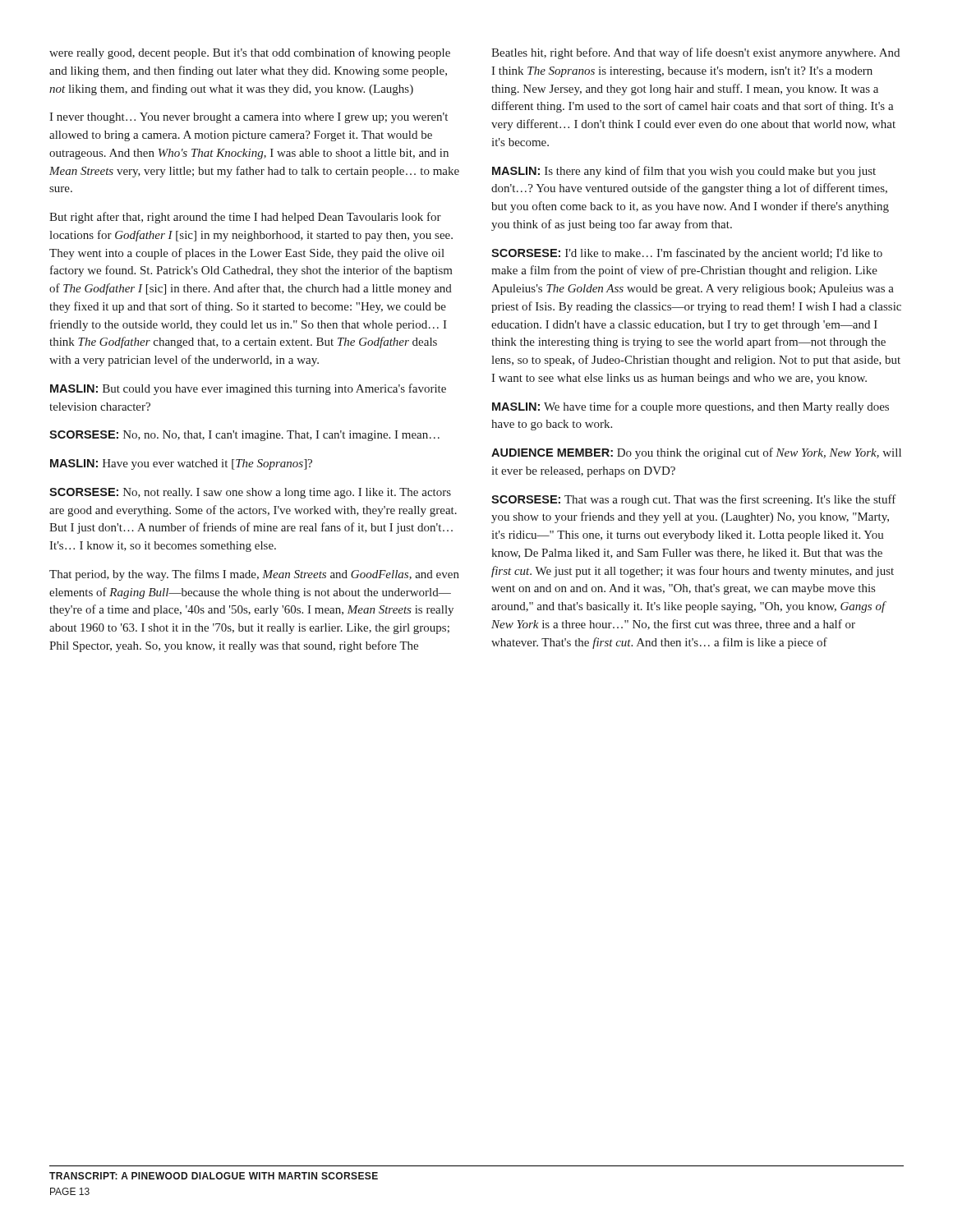Point to the block starting "SCORSESE: That was a rough cut. That"
953x1232 pixels.
[x=698, y=571]
